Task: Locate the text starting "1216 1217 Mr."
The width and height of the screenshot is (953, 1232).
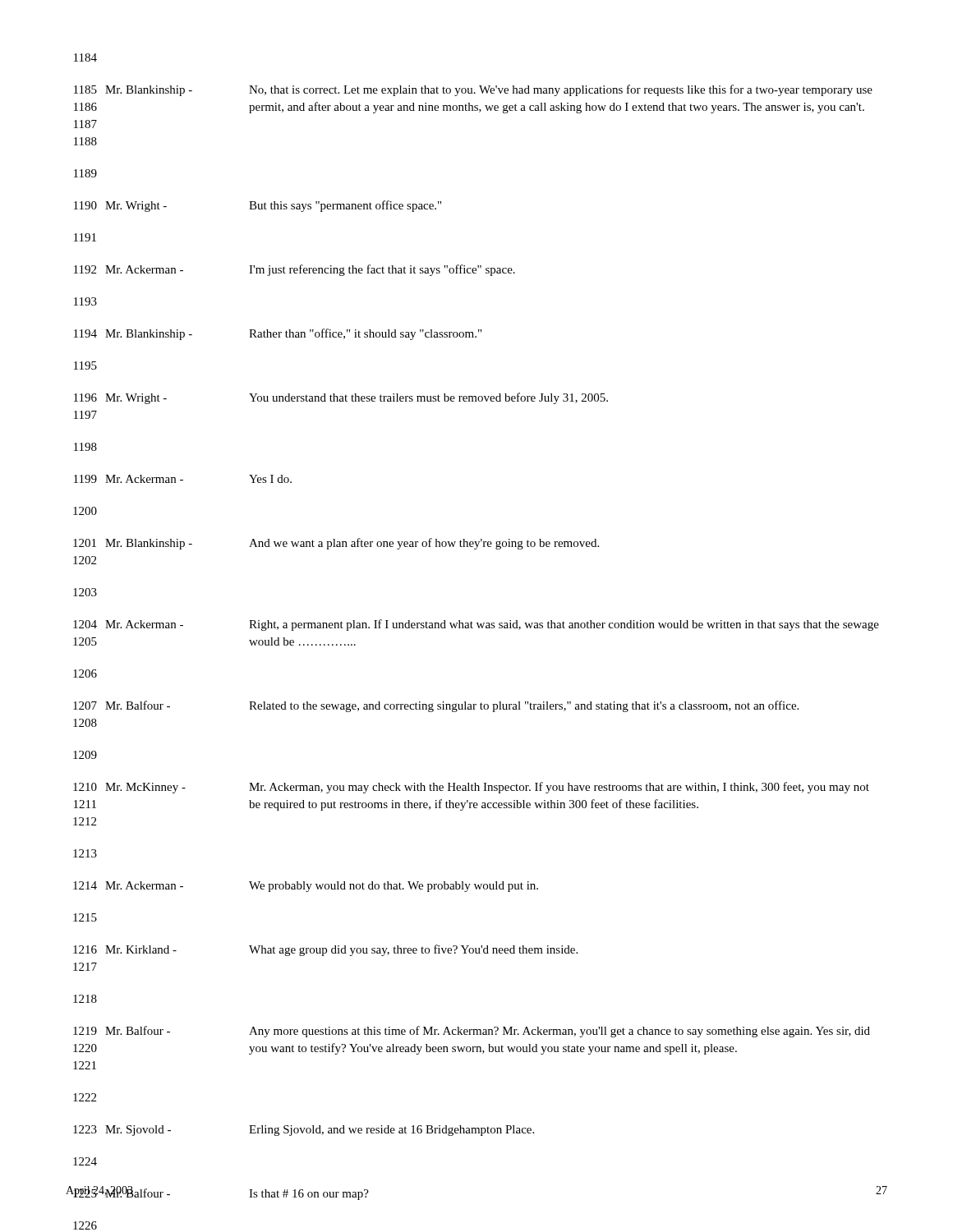Action: point(476,958)
